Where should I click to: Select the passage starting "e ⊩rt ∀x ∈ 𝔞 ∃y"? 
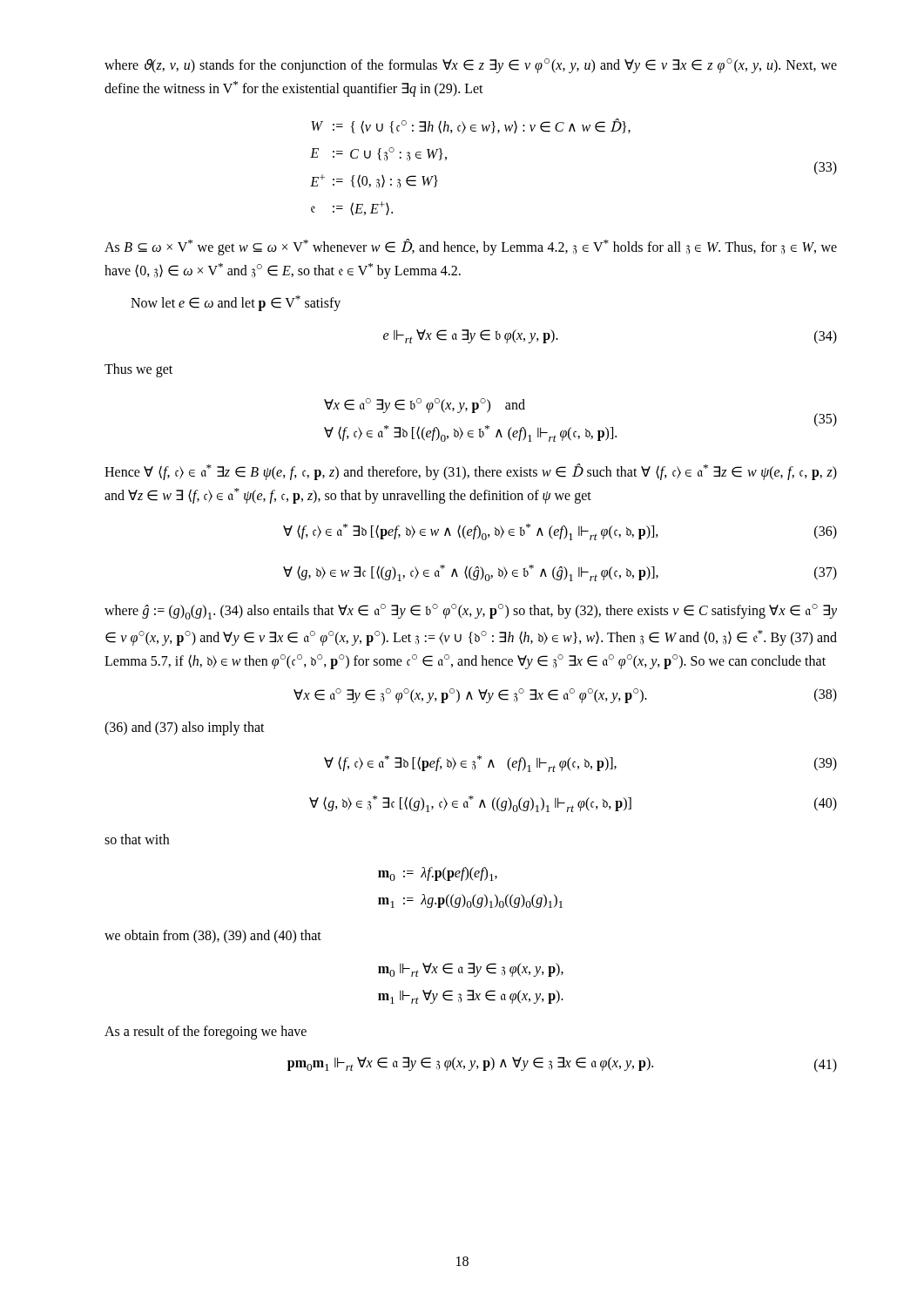pyautogui.click(x=468, y=337)
